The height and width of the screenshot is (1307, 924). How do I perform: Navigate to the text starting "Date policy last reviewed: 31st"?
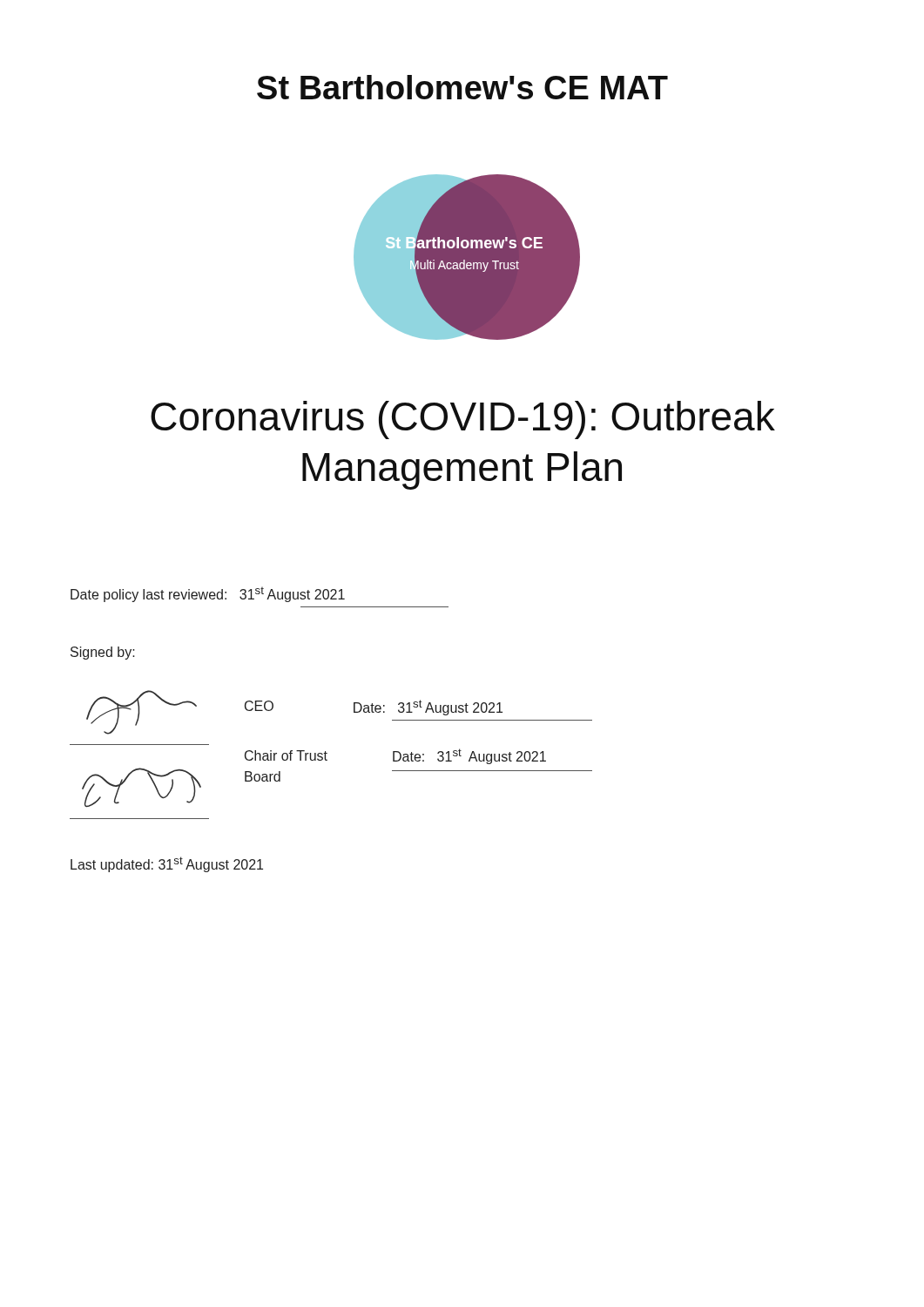tap(207, 594)
